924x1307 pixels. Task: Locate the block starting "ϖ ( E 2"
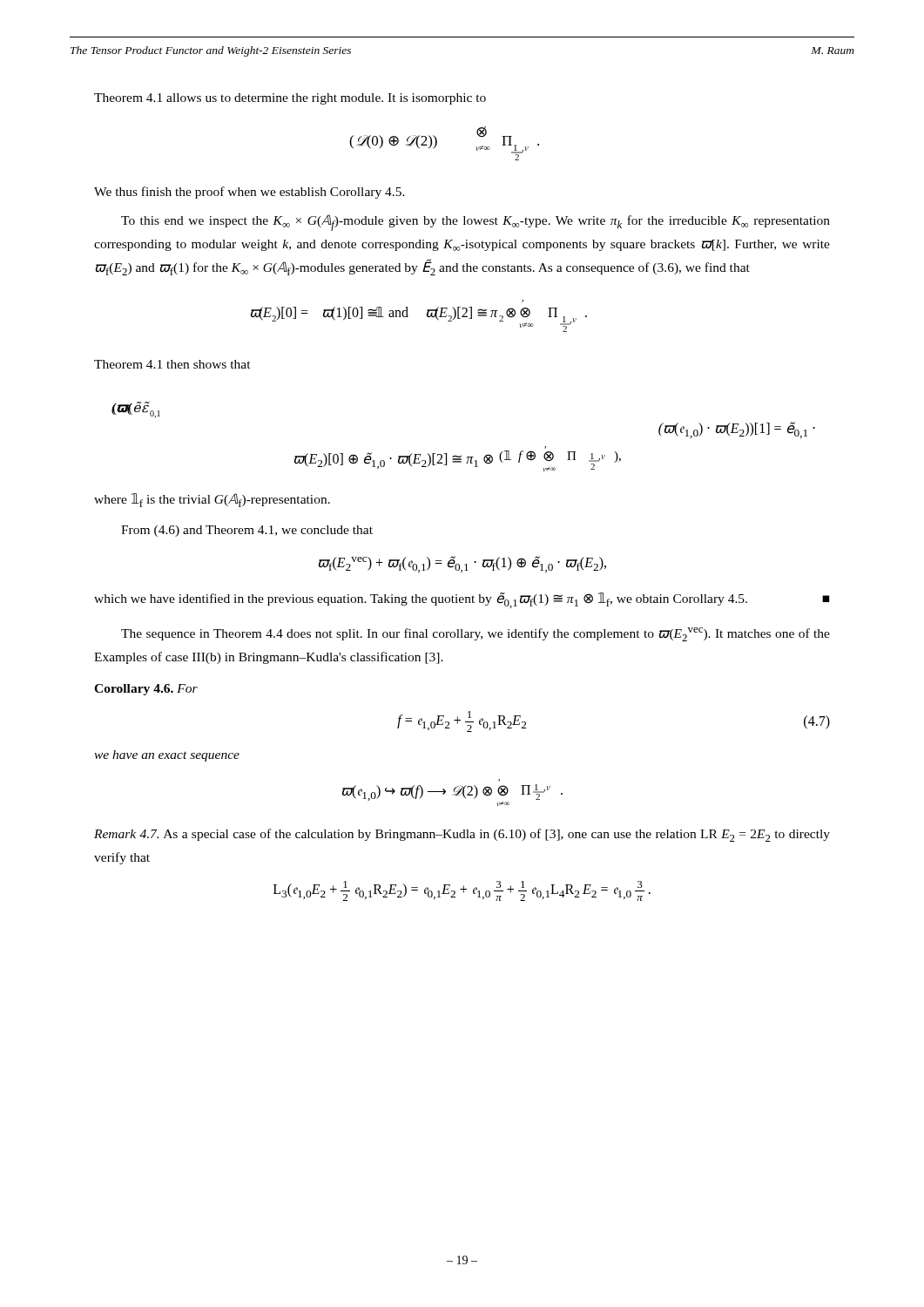point(462,313)
